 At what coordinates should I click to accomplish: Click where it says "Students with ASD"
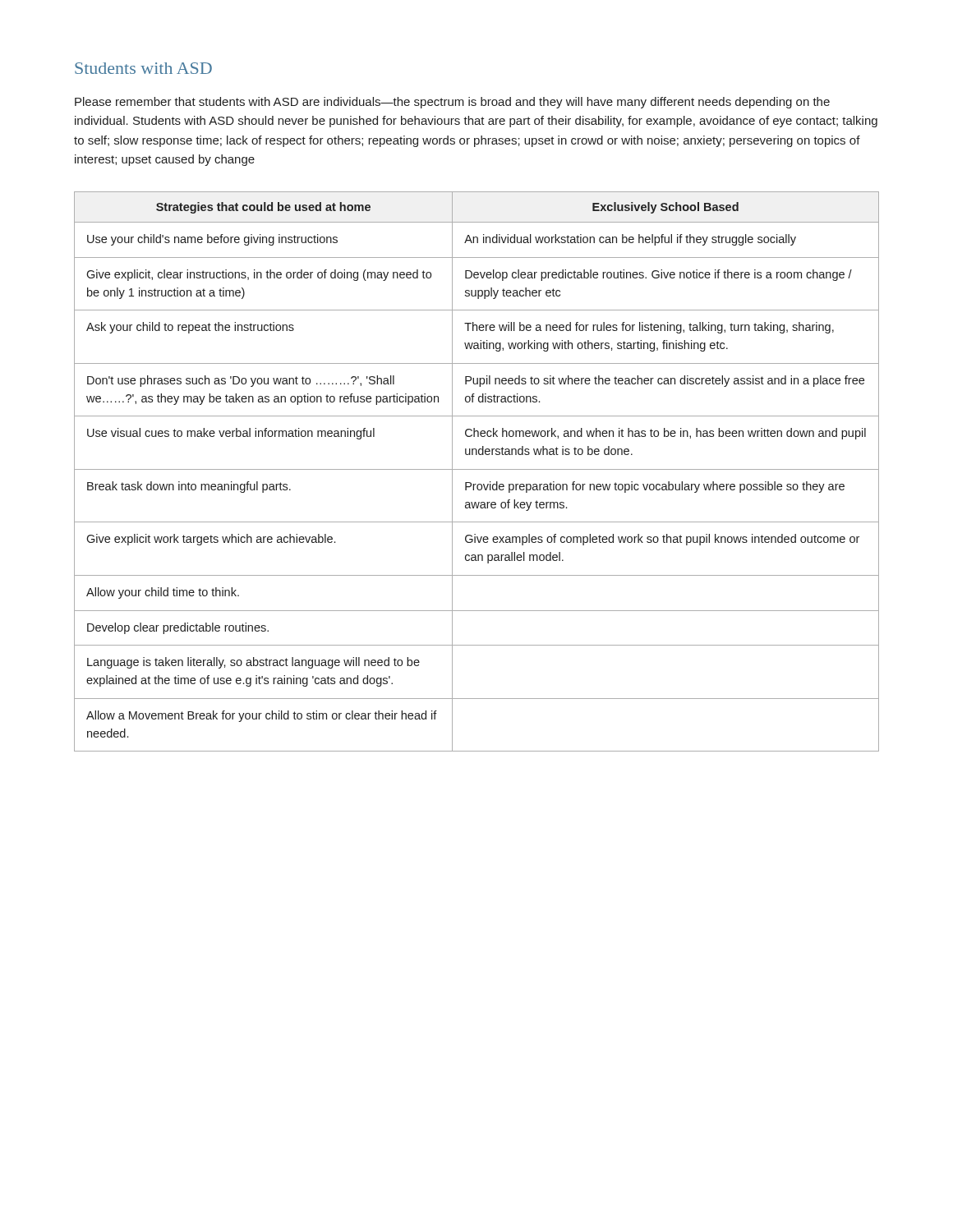(143, 68)
